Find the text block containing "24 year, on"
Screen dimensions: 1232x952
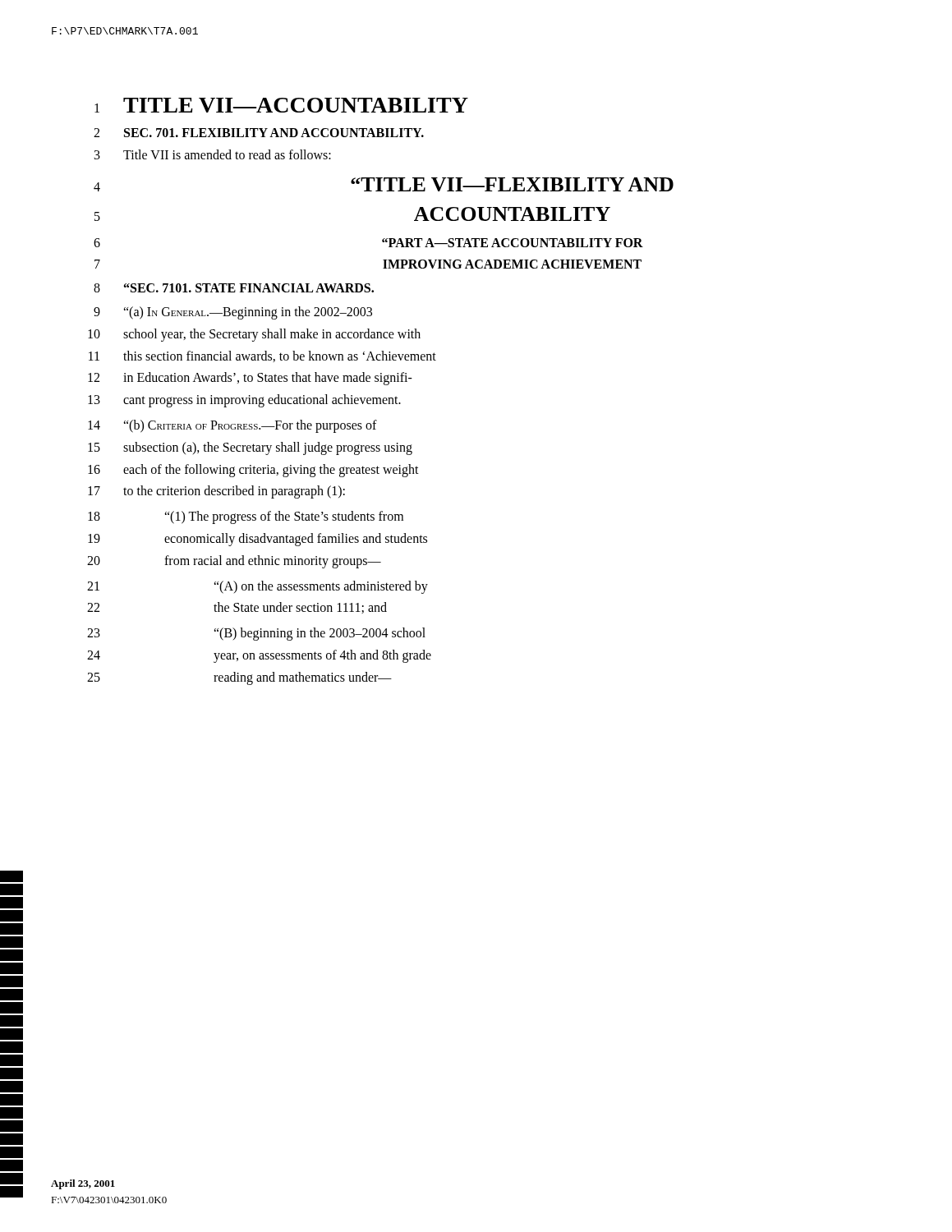[x=259, y=656]
